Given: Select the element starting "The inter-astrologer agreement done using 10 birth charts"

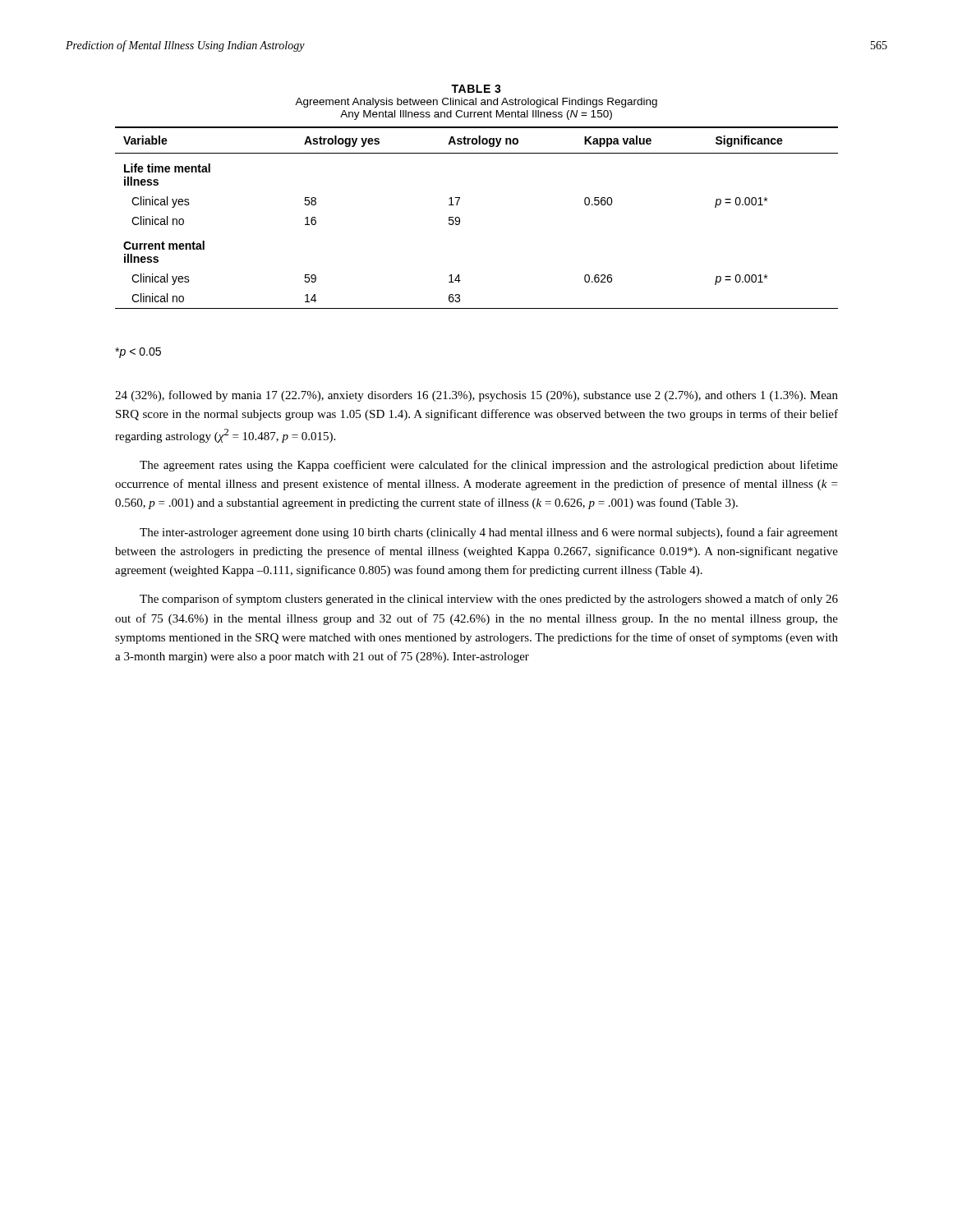Looking at the screenshot, I should (476, 551).
